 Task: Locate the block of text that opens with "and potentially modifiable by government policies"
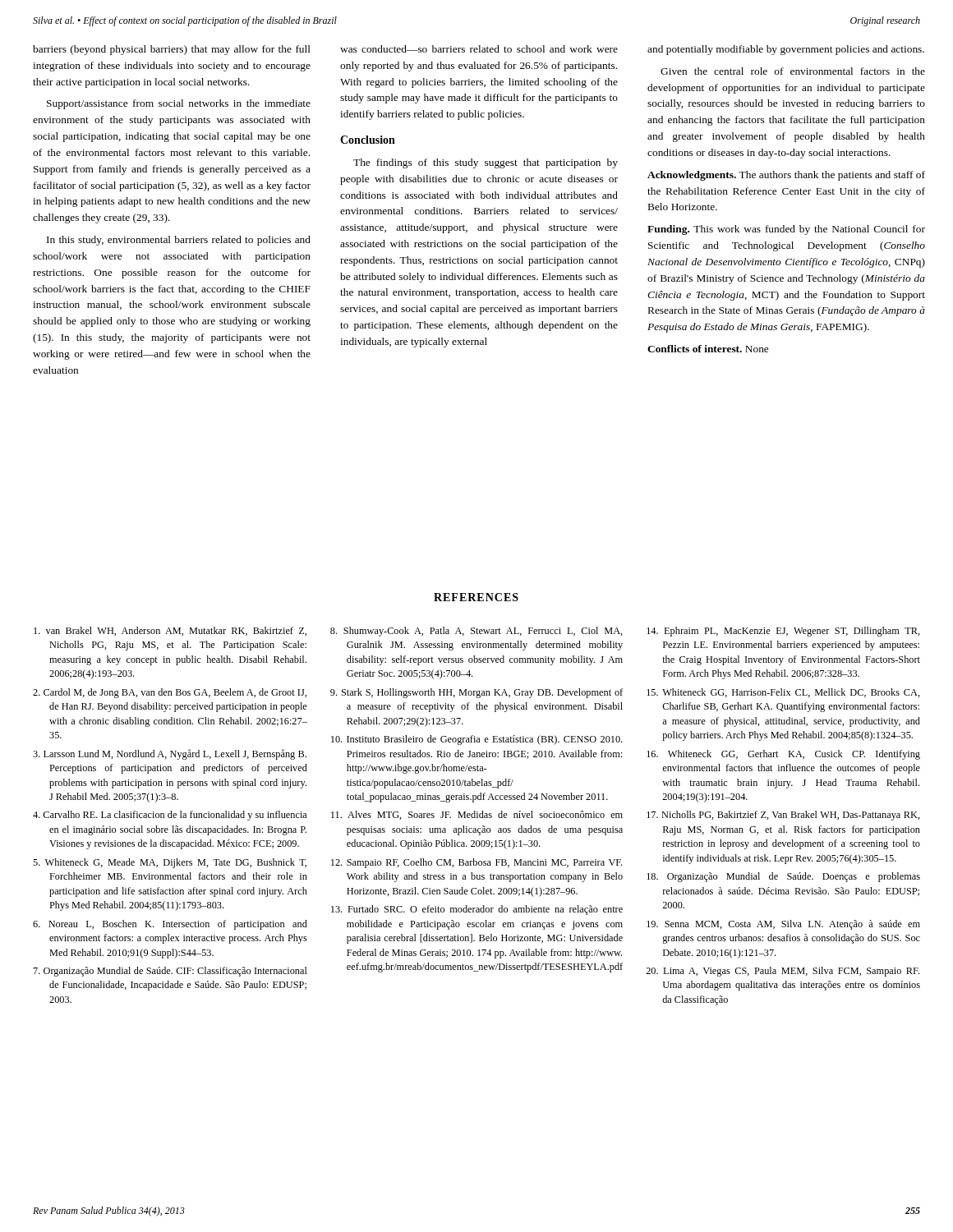[786, 199]
